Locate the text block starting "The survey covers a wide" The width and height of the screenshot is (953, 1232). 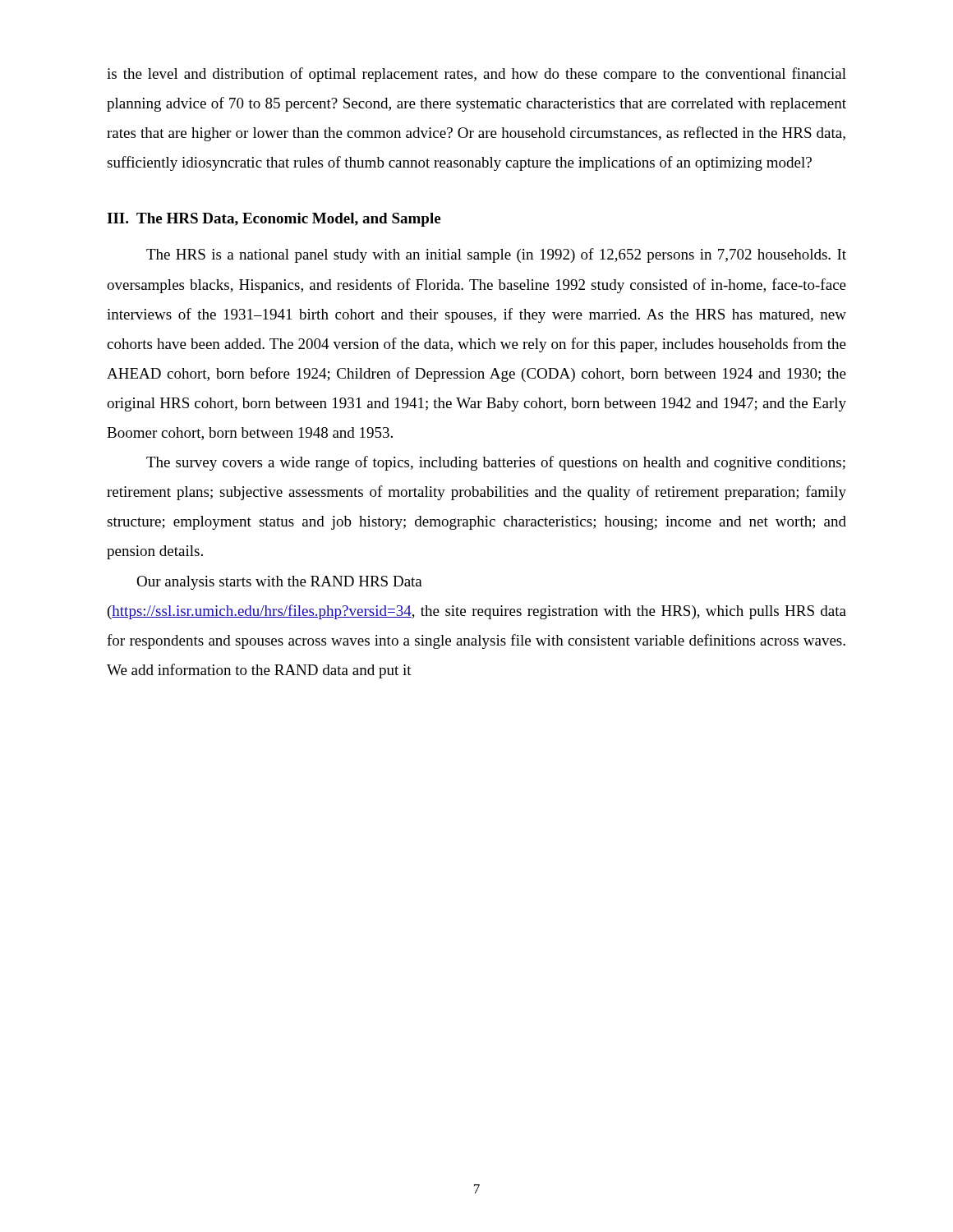(476, 507)
